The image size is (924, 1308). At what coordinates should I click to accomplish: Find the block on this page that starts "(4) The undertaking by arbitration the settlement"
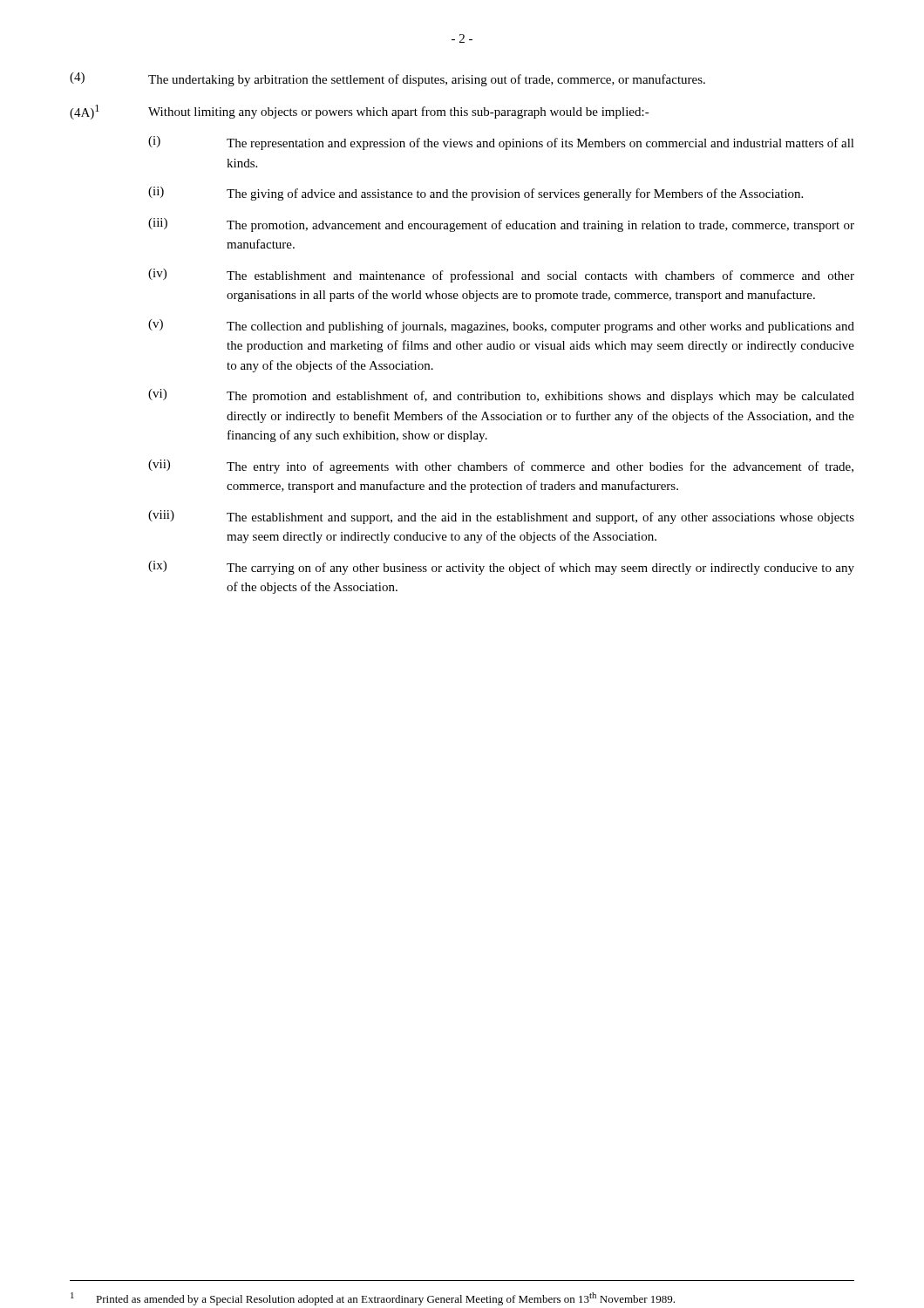462,80
